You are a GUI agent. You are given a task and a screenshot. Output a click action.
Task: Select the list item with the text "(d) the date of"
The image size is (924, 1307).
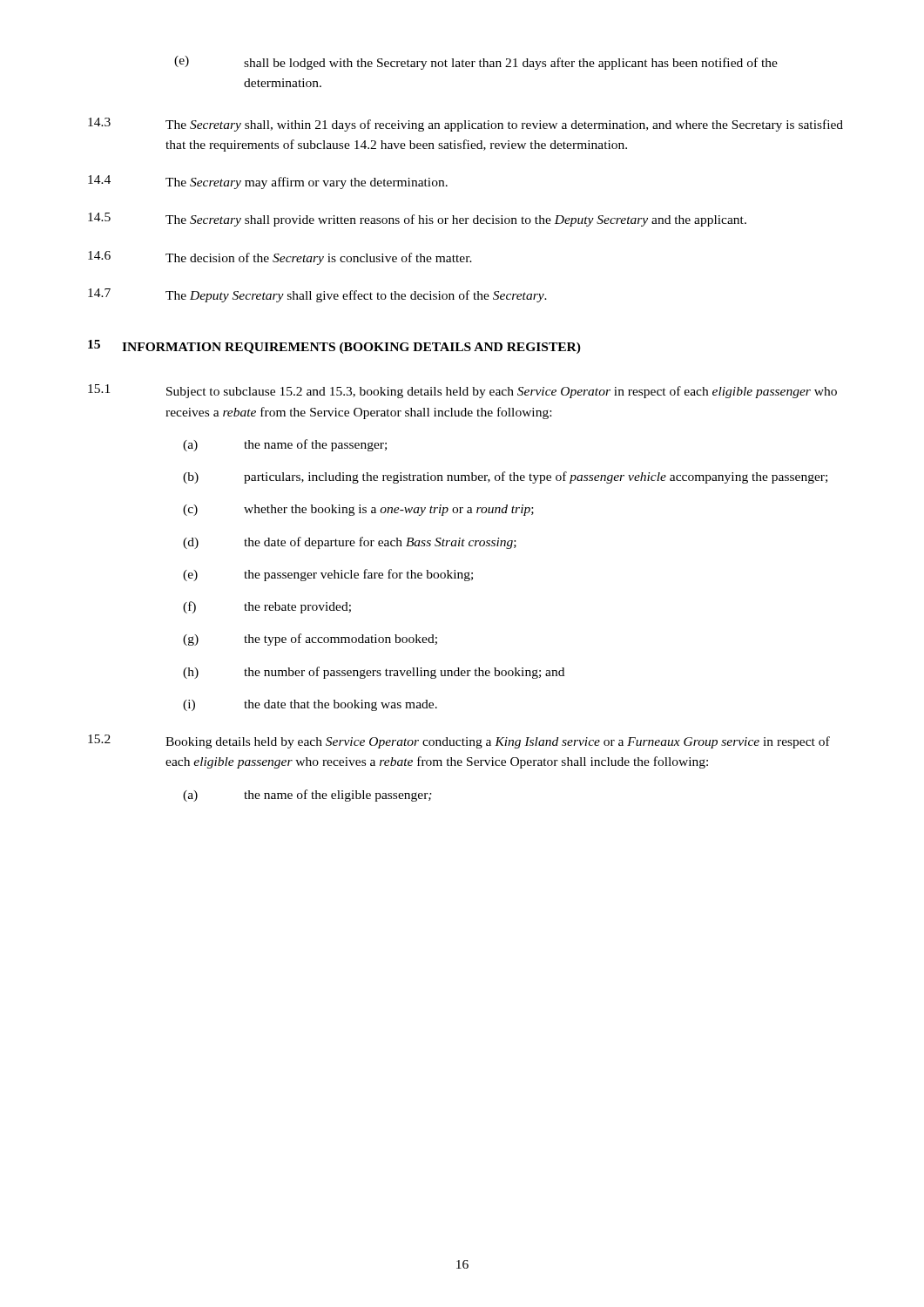coord(506,541)
